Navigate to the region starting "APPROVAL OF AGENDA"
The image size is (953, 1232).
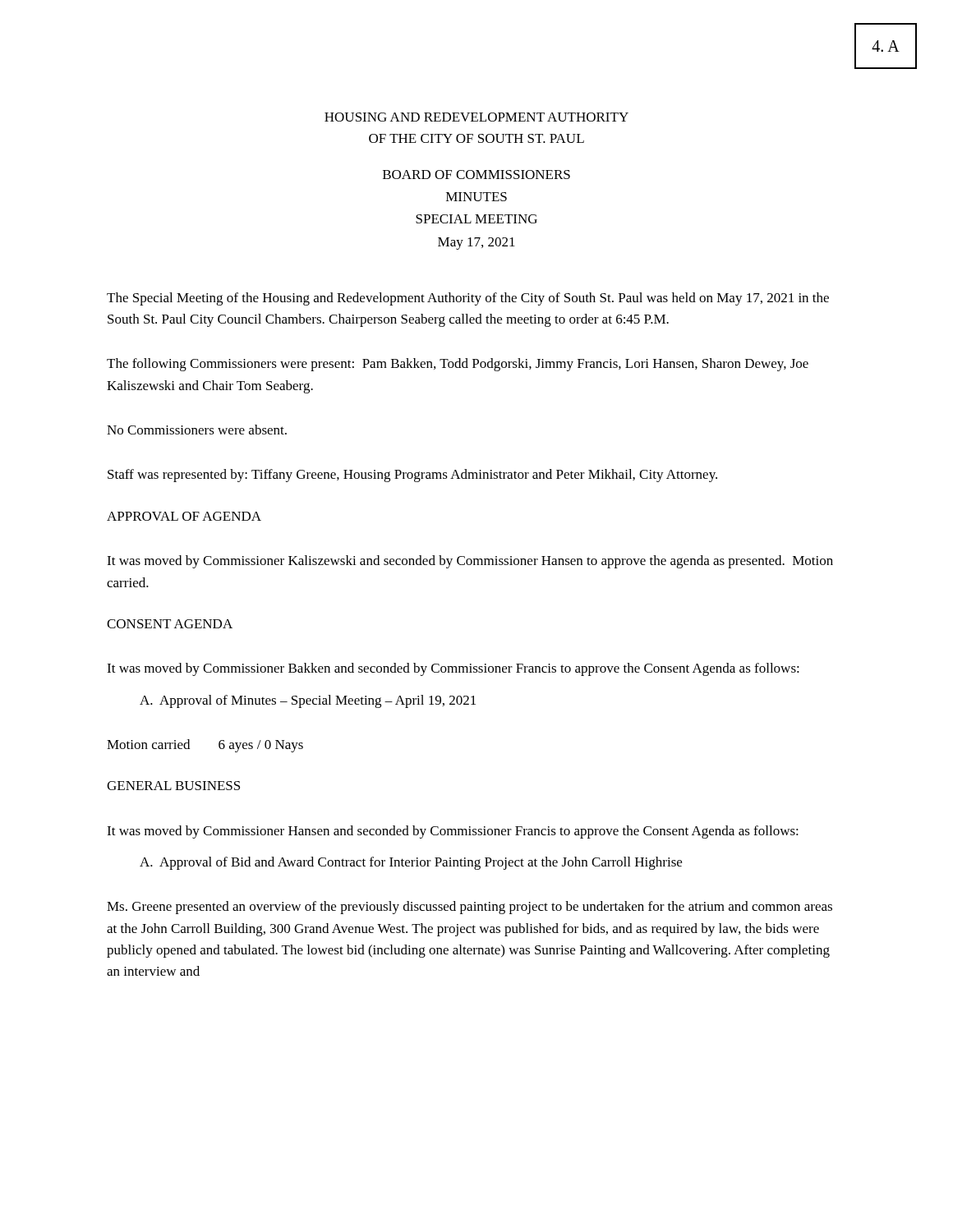coord(184,516)
